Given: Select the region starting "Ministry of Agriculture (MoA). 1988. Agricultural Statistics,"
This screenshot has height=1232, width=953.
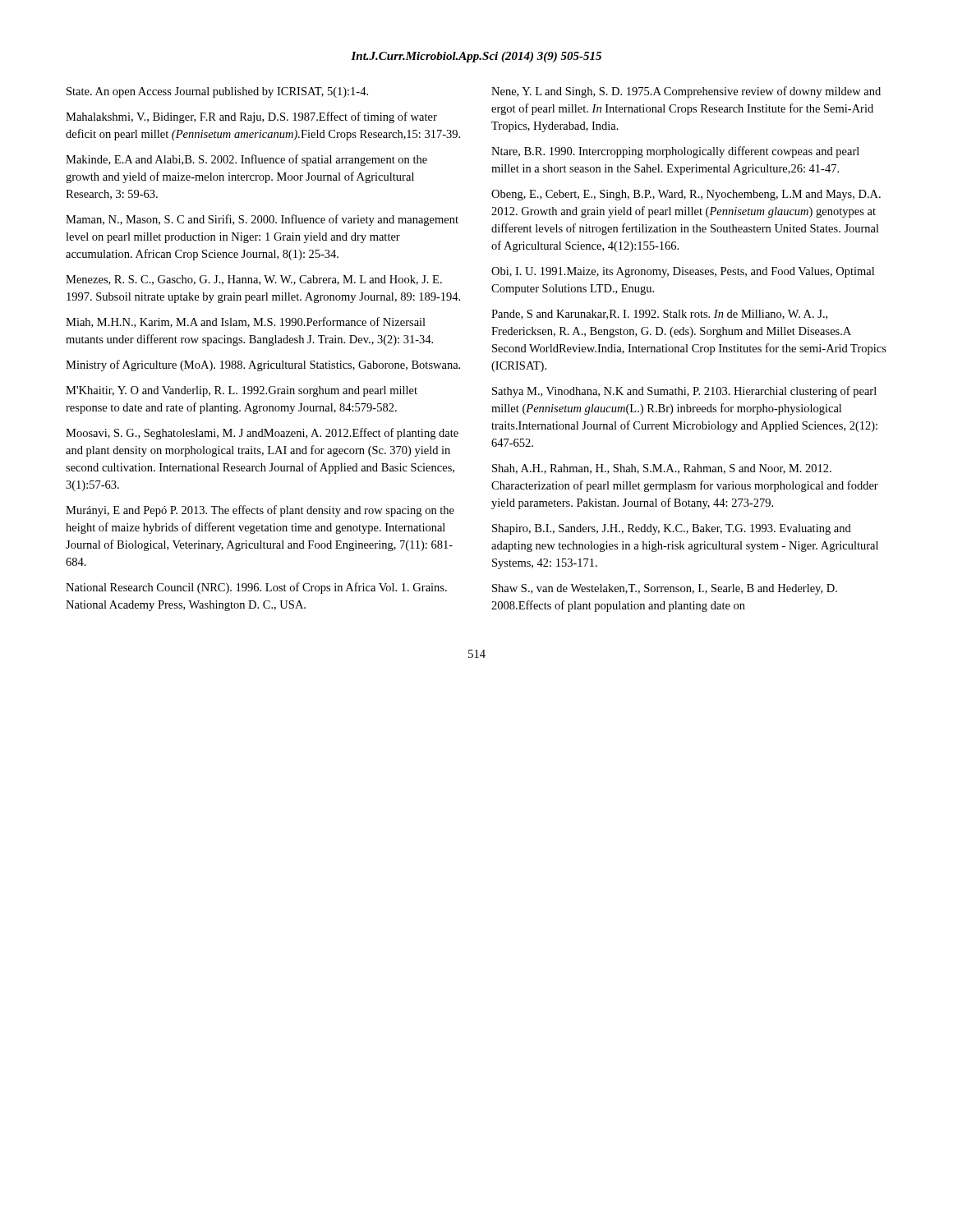Looking at the screenshot, I should 263,365.
